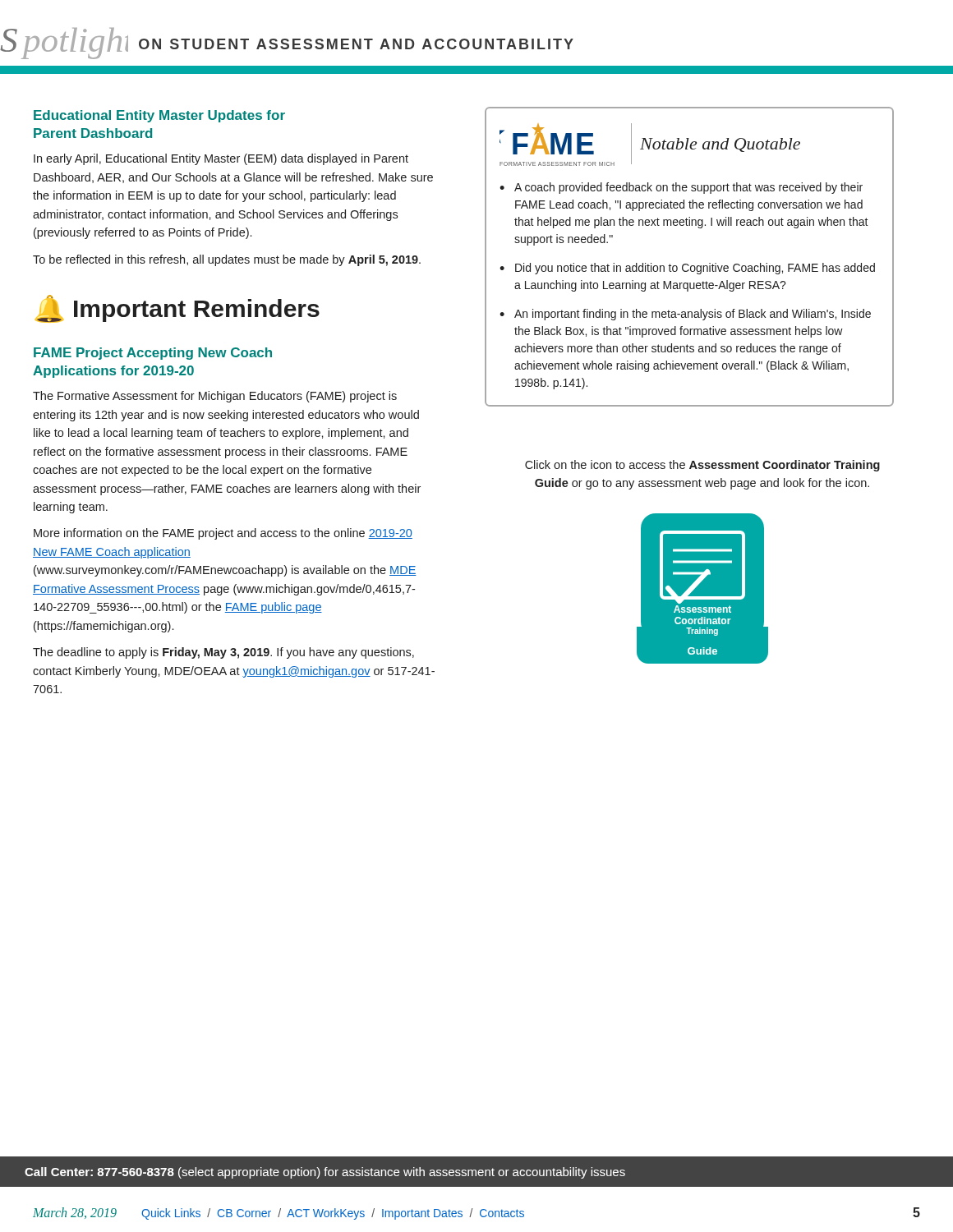Locate the block of text that opens with "More information on the FAME project"
This screenshot has height=1232, width=953.
coord(224,580)
